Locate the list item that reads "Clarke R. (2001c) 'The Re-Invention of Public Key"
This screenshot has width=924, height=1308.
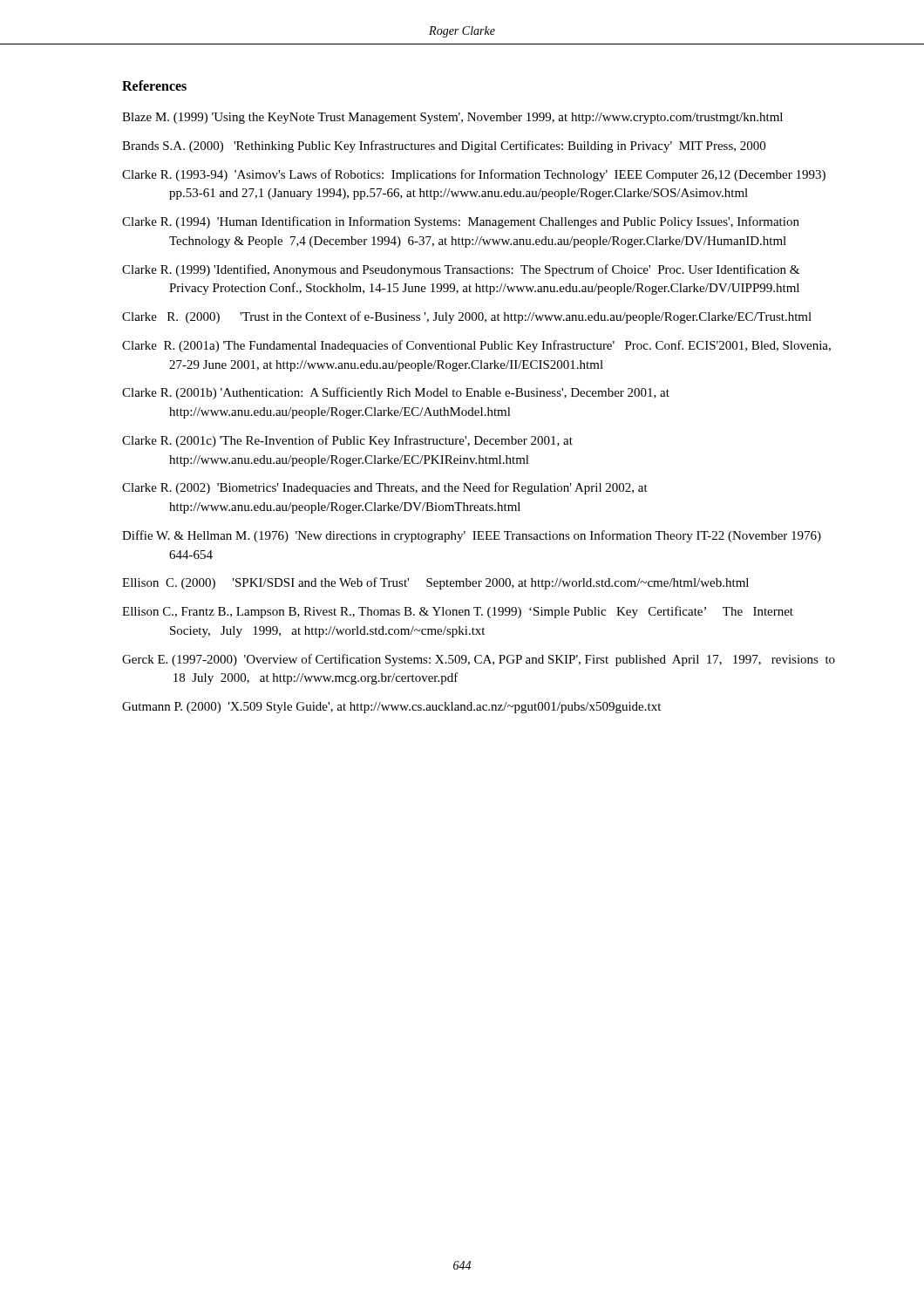[x=347, y=450]
